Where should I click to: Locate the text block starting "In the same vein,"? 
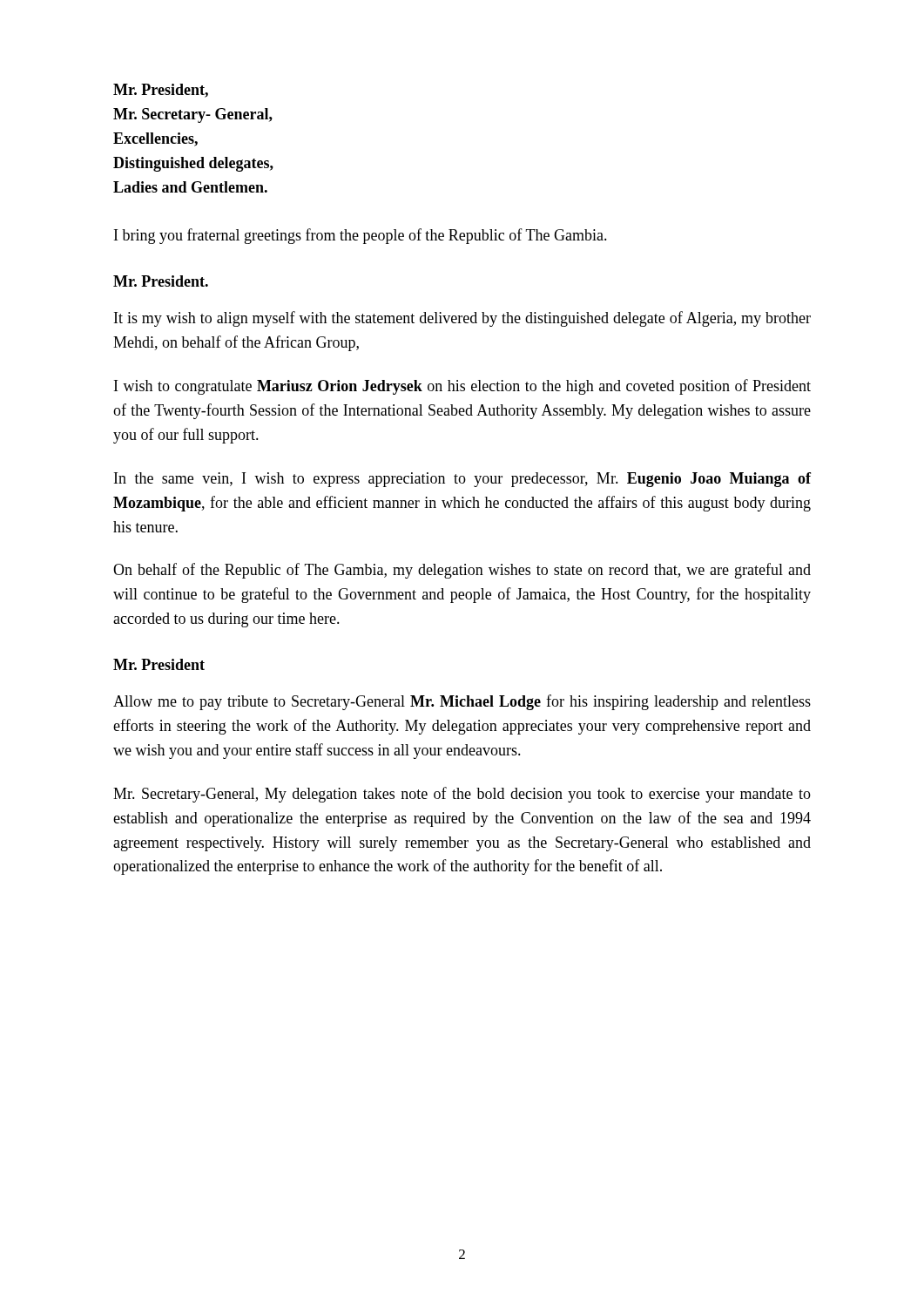[x=462, y=502]
